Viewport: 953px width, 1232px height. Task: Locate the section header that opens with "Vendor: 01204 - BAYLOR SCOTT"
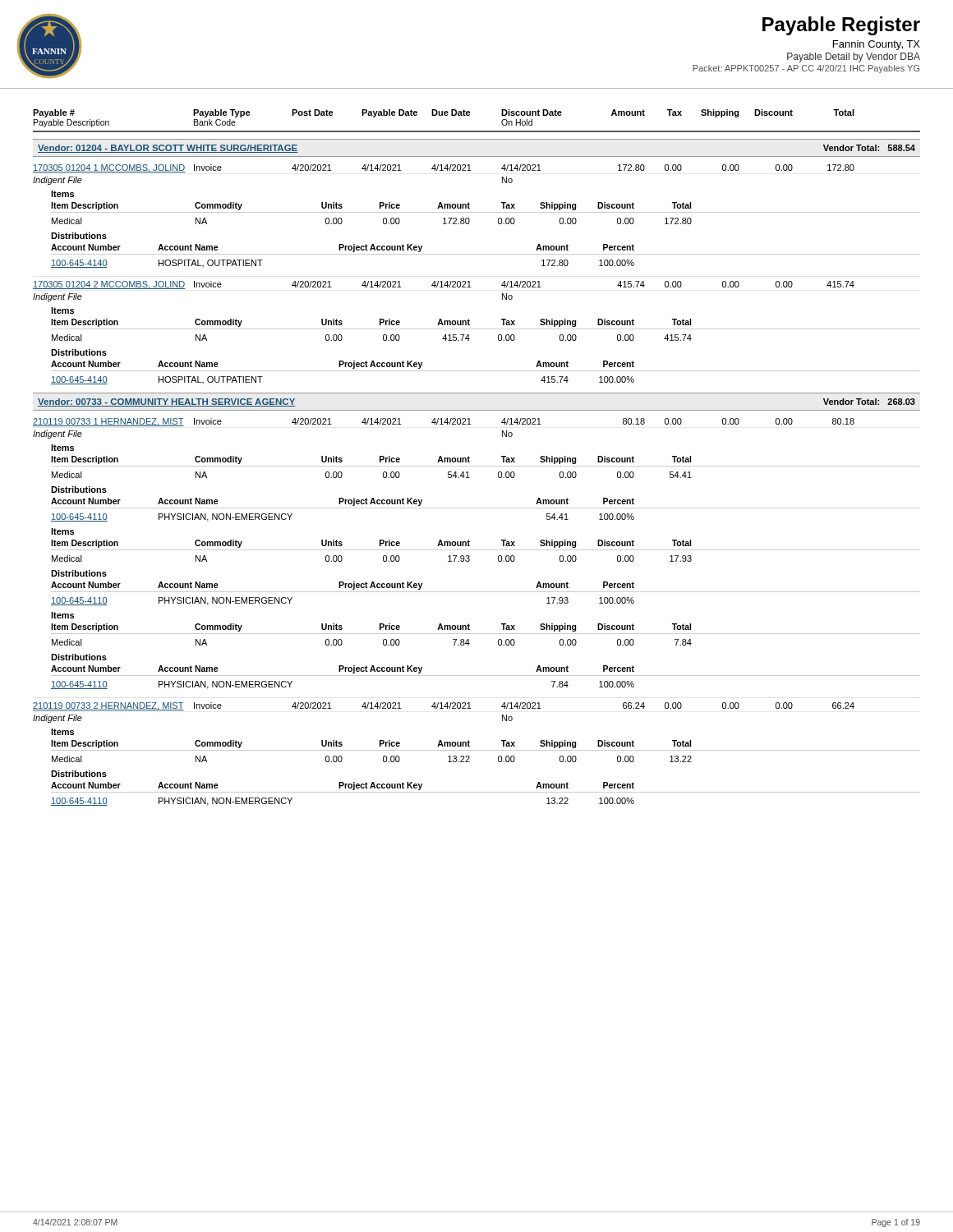476,148
